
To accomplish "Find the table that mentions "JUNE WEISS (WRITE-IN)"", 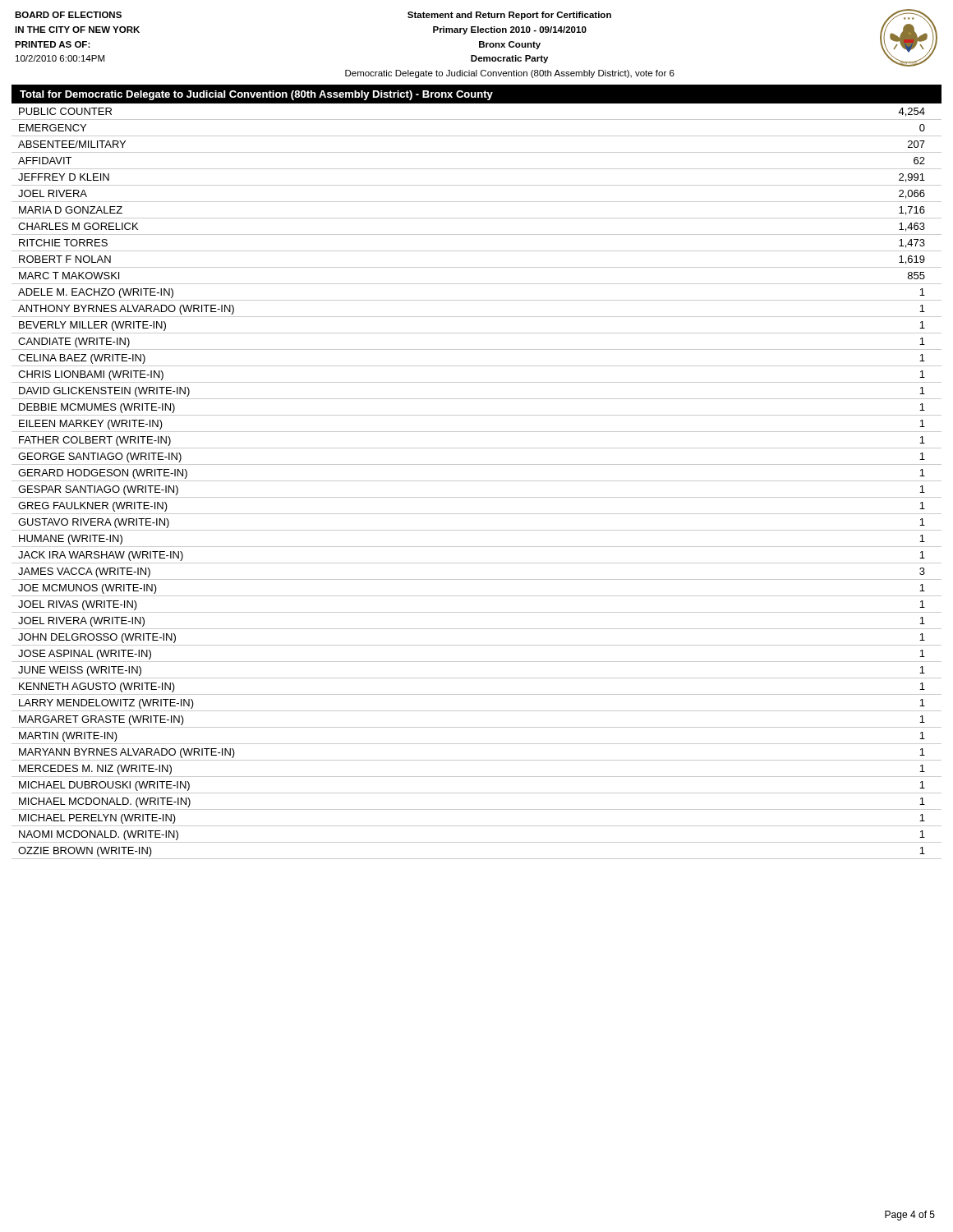I will click(476, 481).
